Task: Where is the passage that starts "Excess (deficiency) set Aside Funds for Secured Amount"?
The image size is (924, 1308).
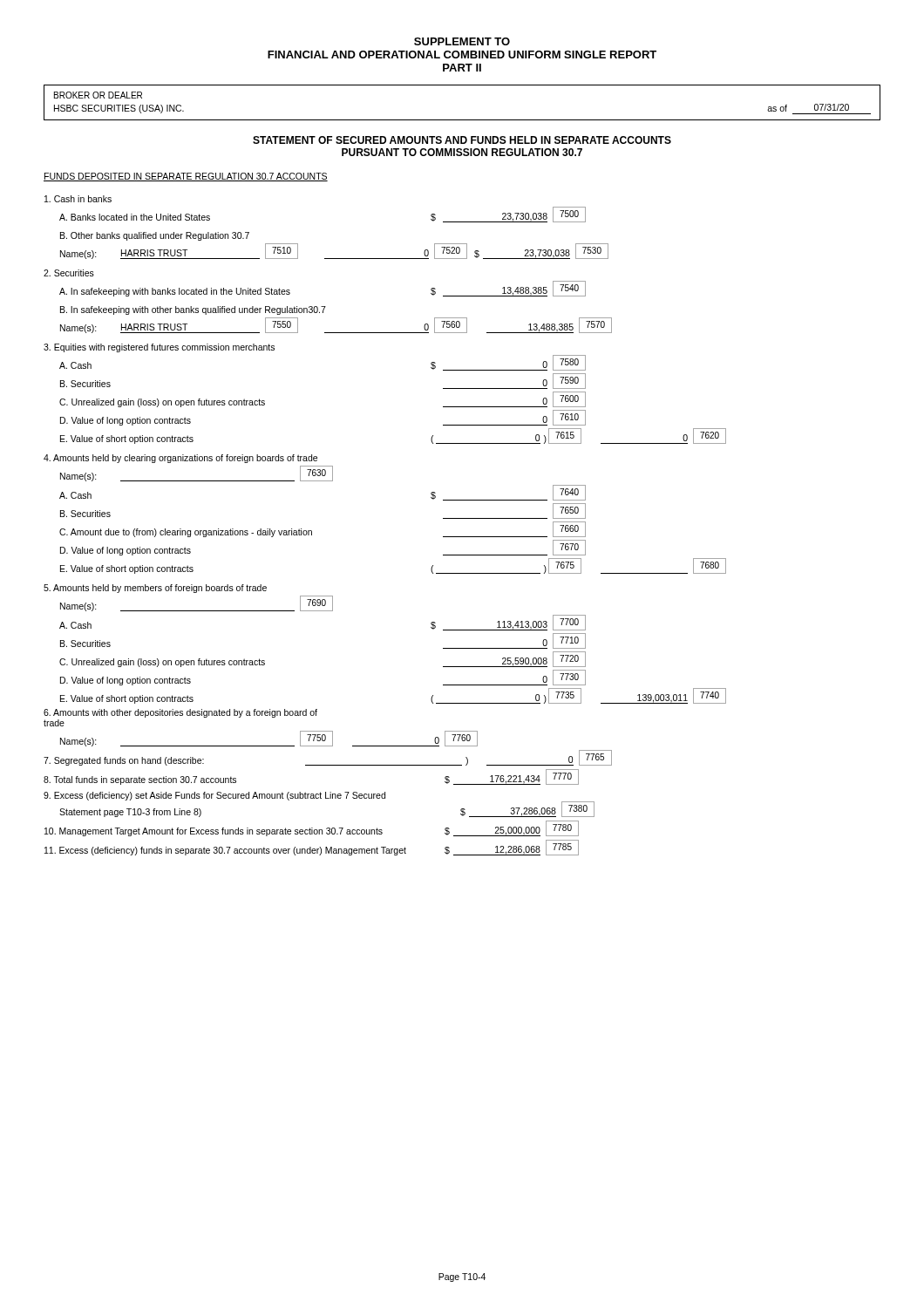Action: click(x=462, y=804)
